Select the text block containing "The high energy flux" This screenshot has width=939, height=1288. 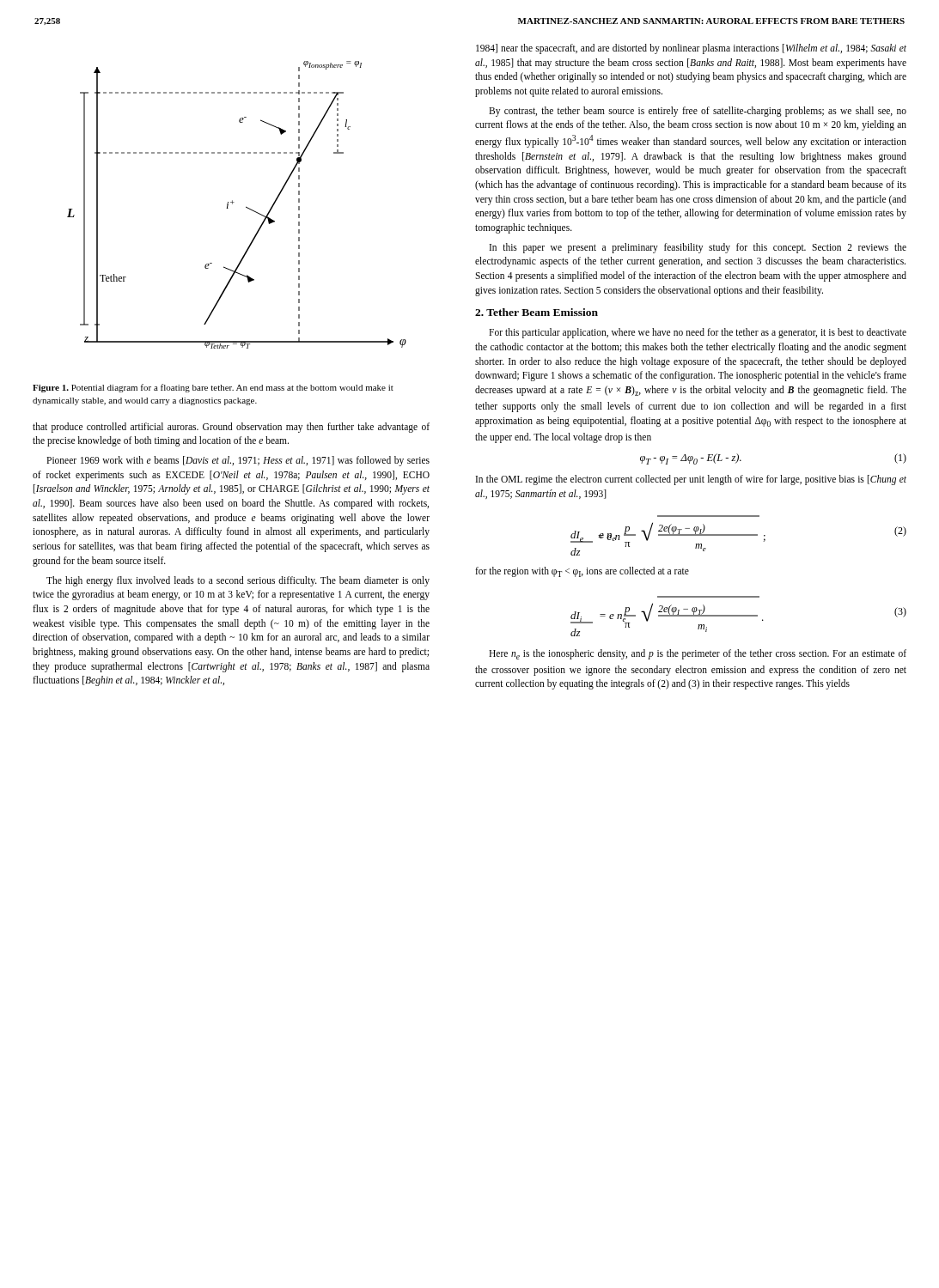click(231, 630)
